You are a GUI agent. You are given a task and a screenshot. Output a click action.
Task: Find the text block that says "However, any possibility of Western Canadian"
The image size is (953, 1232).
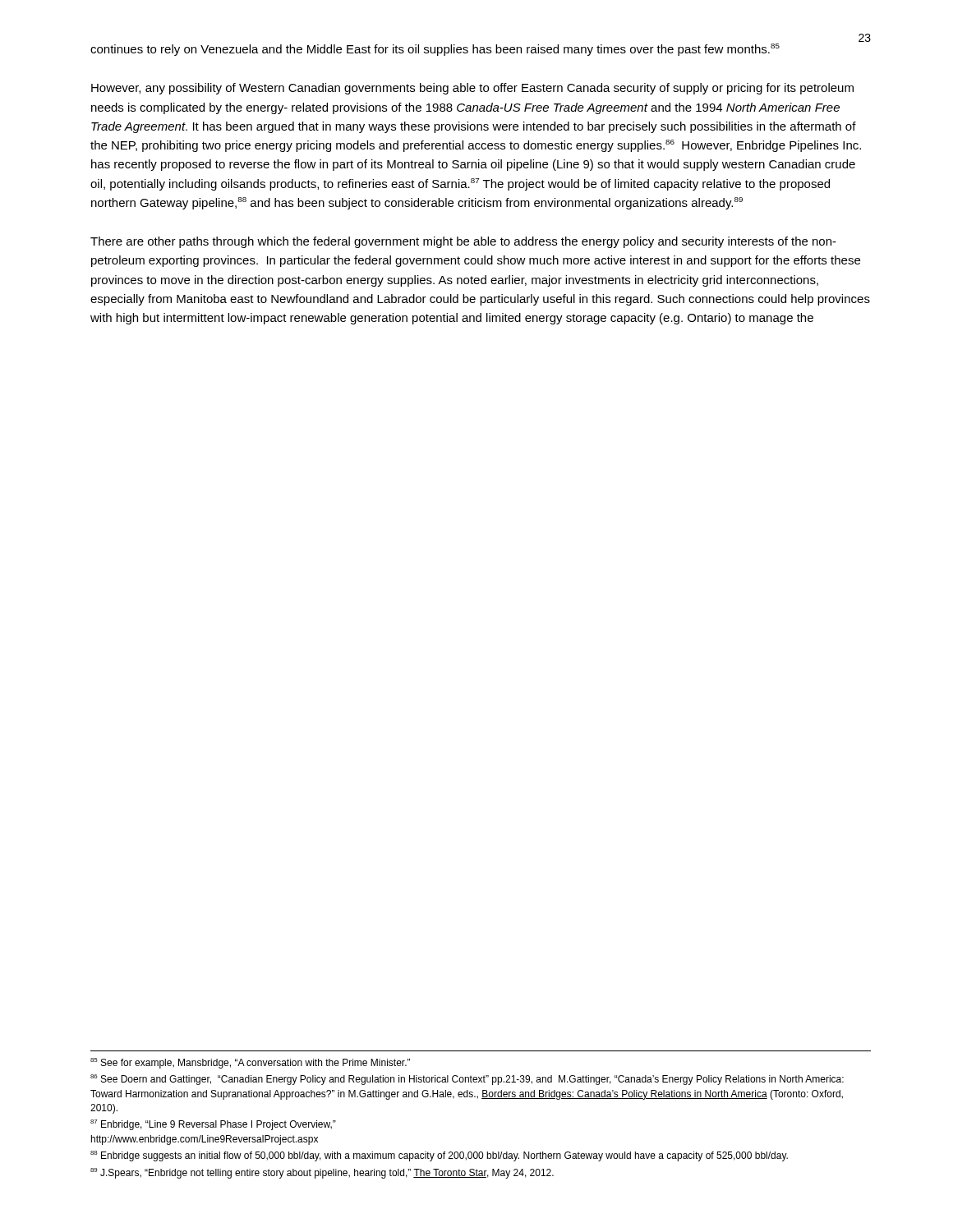(x=476, y=145)
